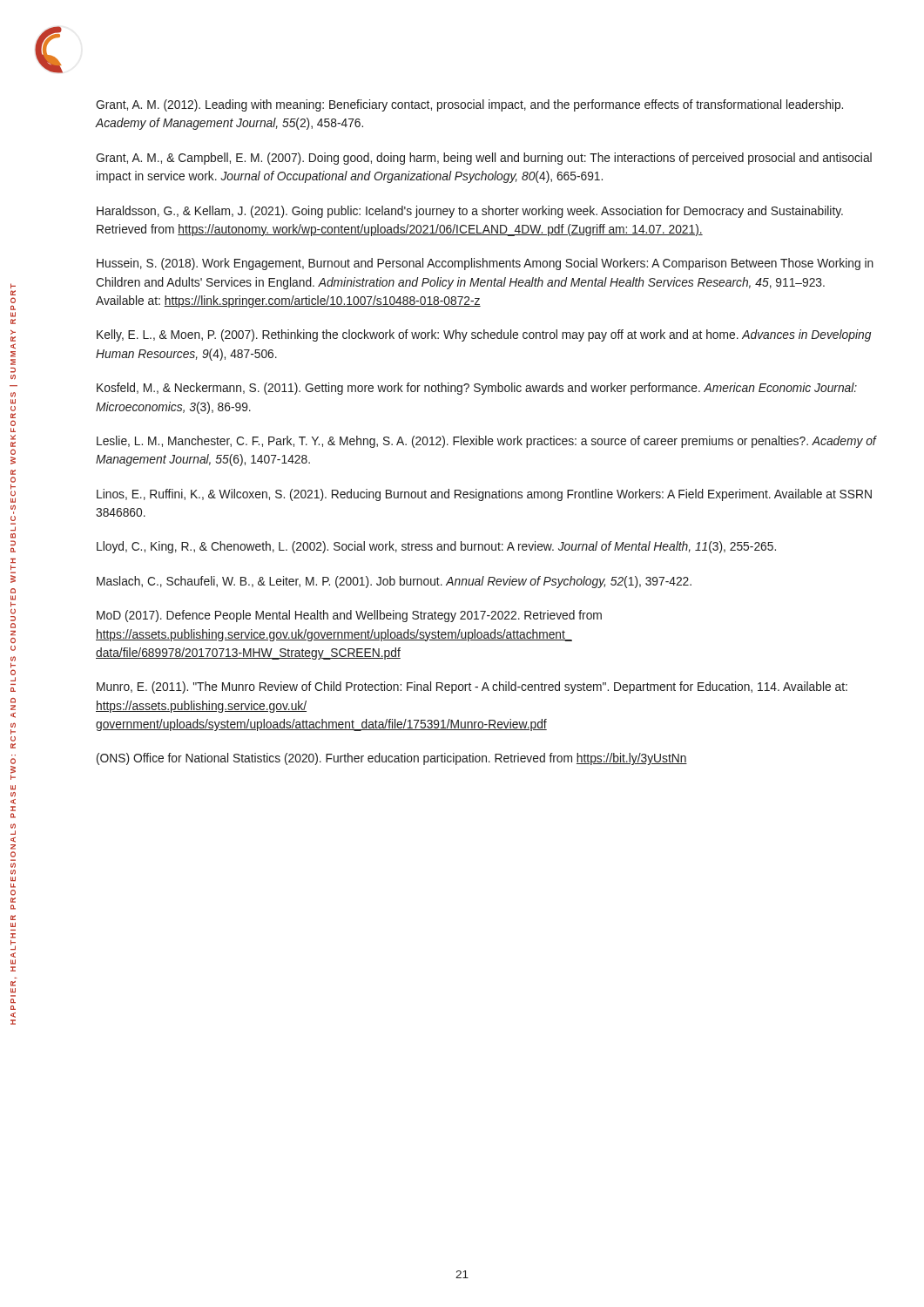Click on the region starting "Grant, A. M., &"
Viewport: 924px width, 1307px height.
tap(484, 167)
